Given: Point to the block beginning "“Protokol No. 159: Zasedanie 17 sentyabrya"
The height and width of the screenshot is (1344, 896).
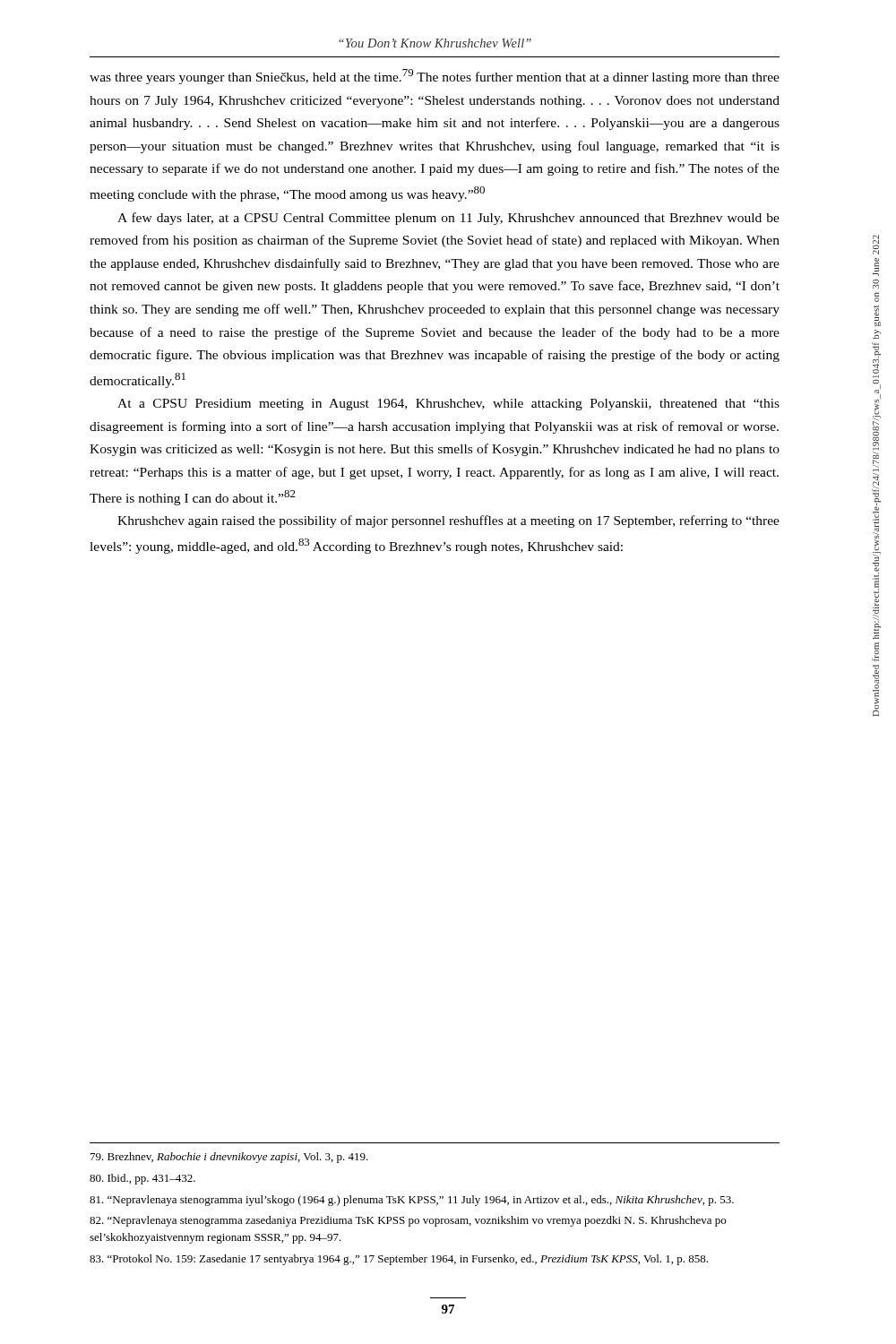Looking at the screenshot, I should [x=399, y=1259].
